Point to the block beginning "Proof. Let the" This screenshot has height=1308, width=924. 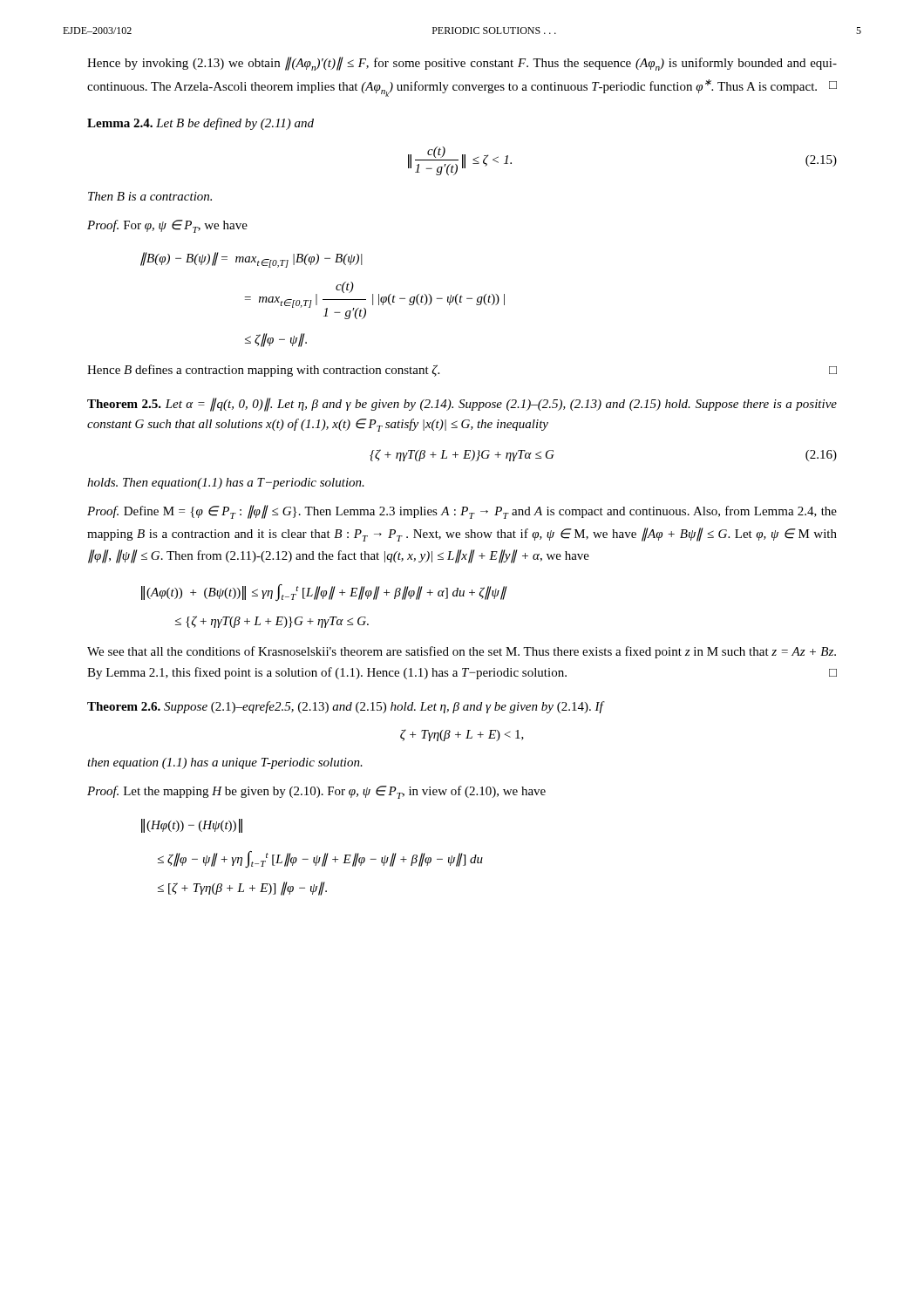tap(462, 793)
